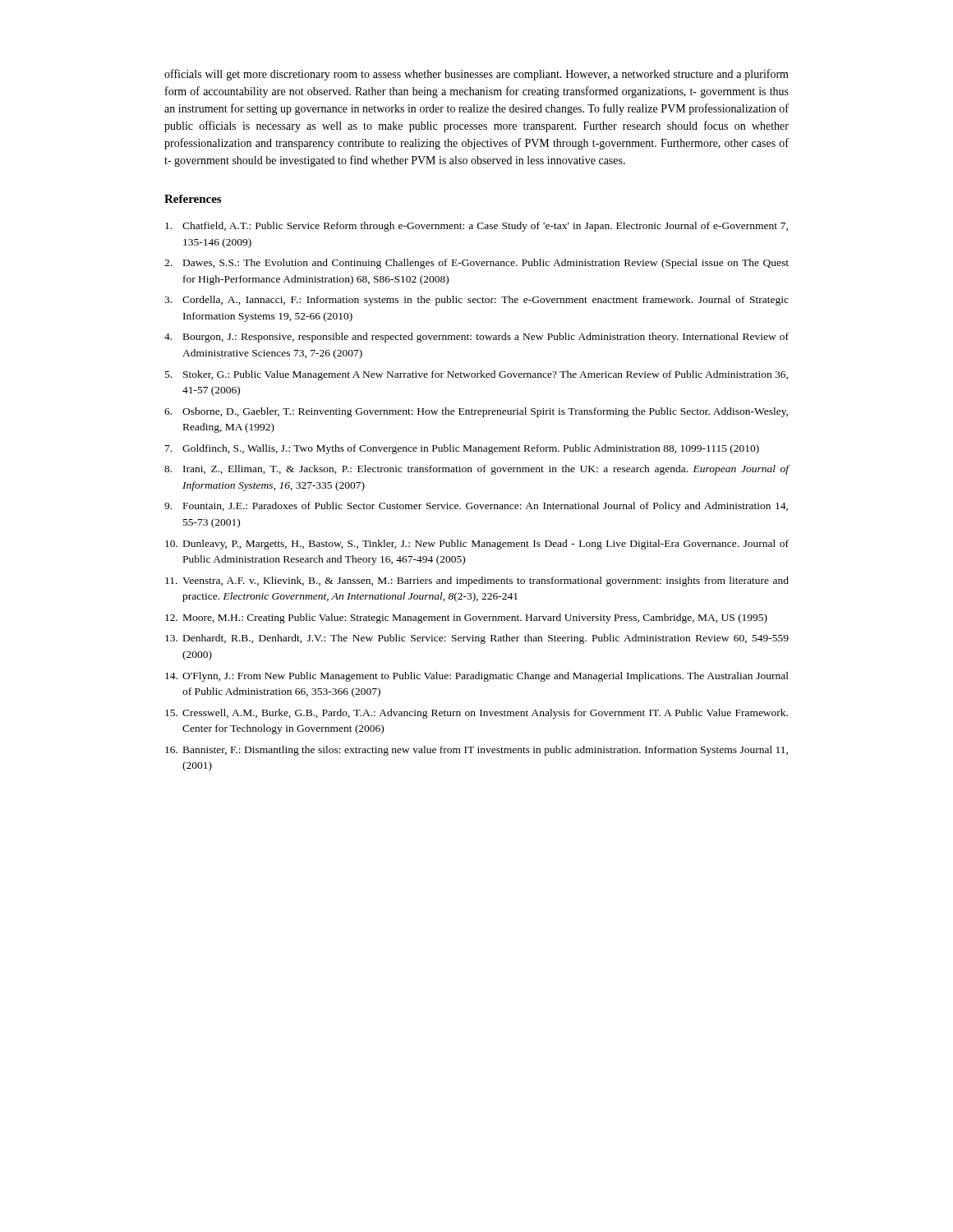Locate the list item with the text "Fountain, J.E.: Paradoxes"
Screen dimensions: 1232x953
(486, 514)
